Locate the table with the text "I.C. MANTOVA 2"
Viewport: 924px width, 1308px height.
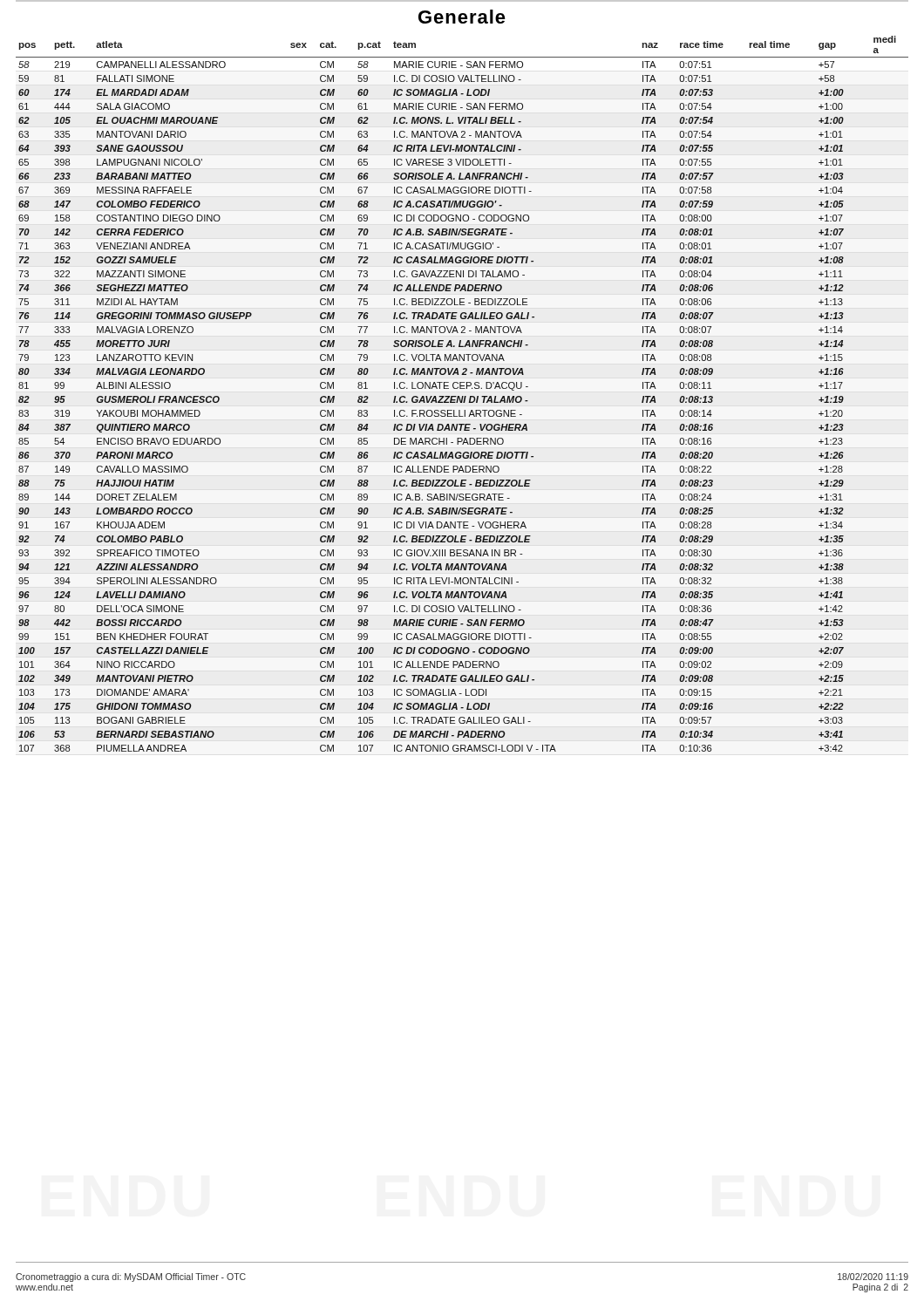[x=462, y=394]
